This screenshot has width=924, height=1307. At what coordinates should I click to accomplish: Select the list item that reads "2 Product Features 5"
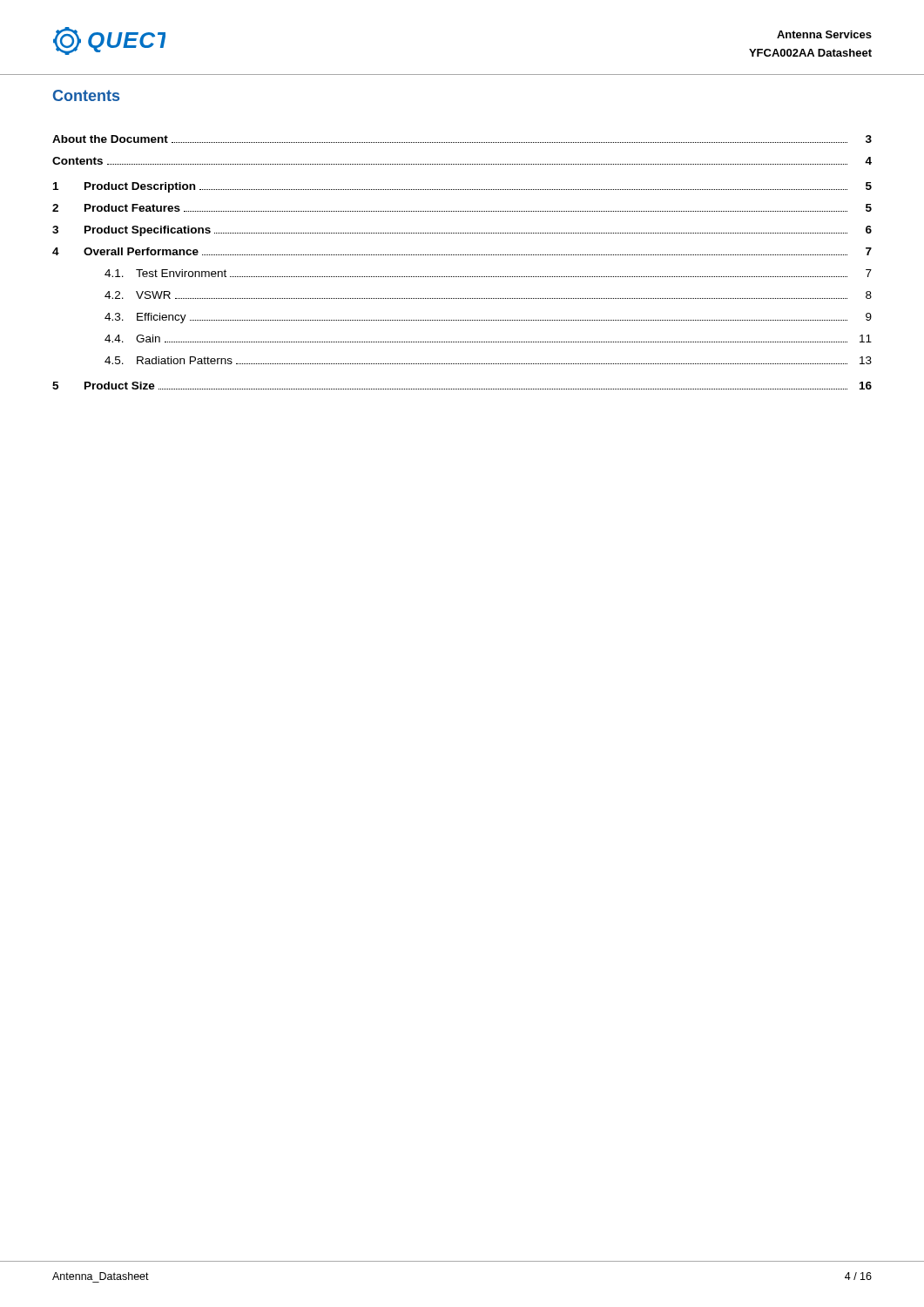click(x=462, y=209)
